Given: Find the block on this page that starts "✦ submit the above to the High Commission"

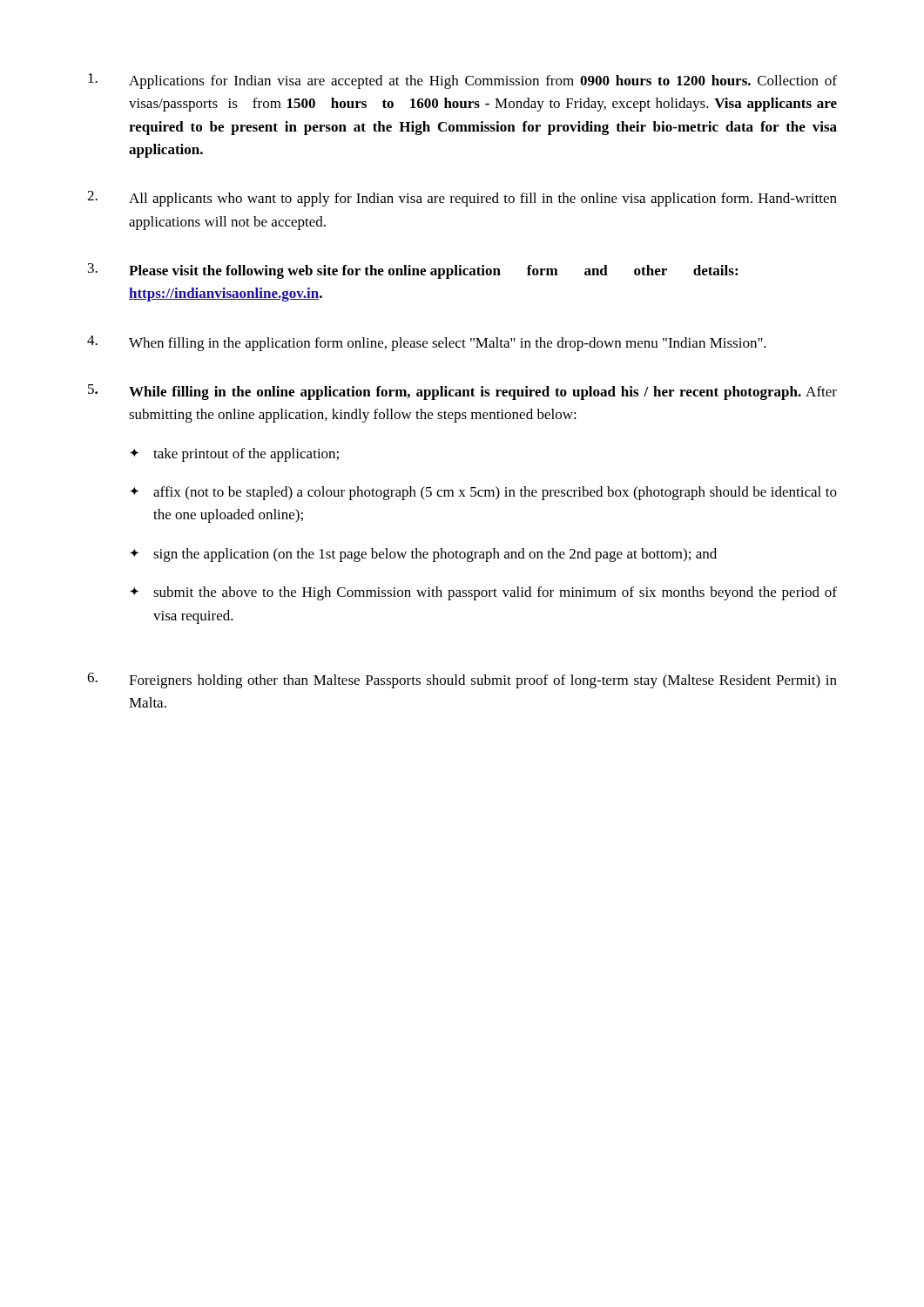Looking at the screenshot, I should [483, 604].
